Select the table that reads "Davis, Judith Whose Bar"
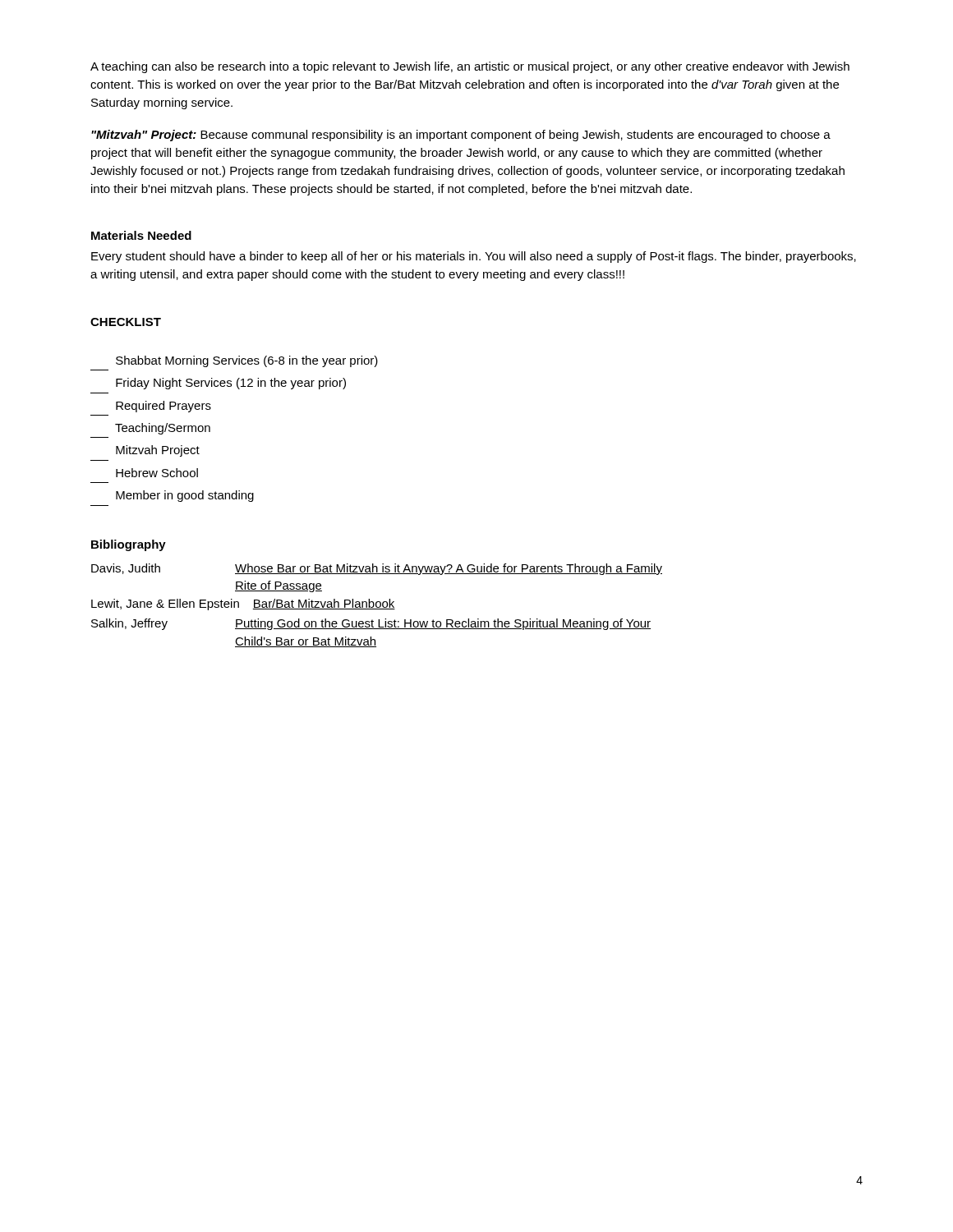Viewport: 953px width, 1232px height. pyautogui.click(x=476, y=604)
